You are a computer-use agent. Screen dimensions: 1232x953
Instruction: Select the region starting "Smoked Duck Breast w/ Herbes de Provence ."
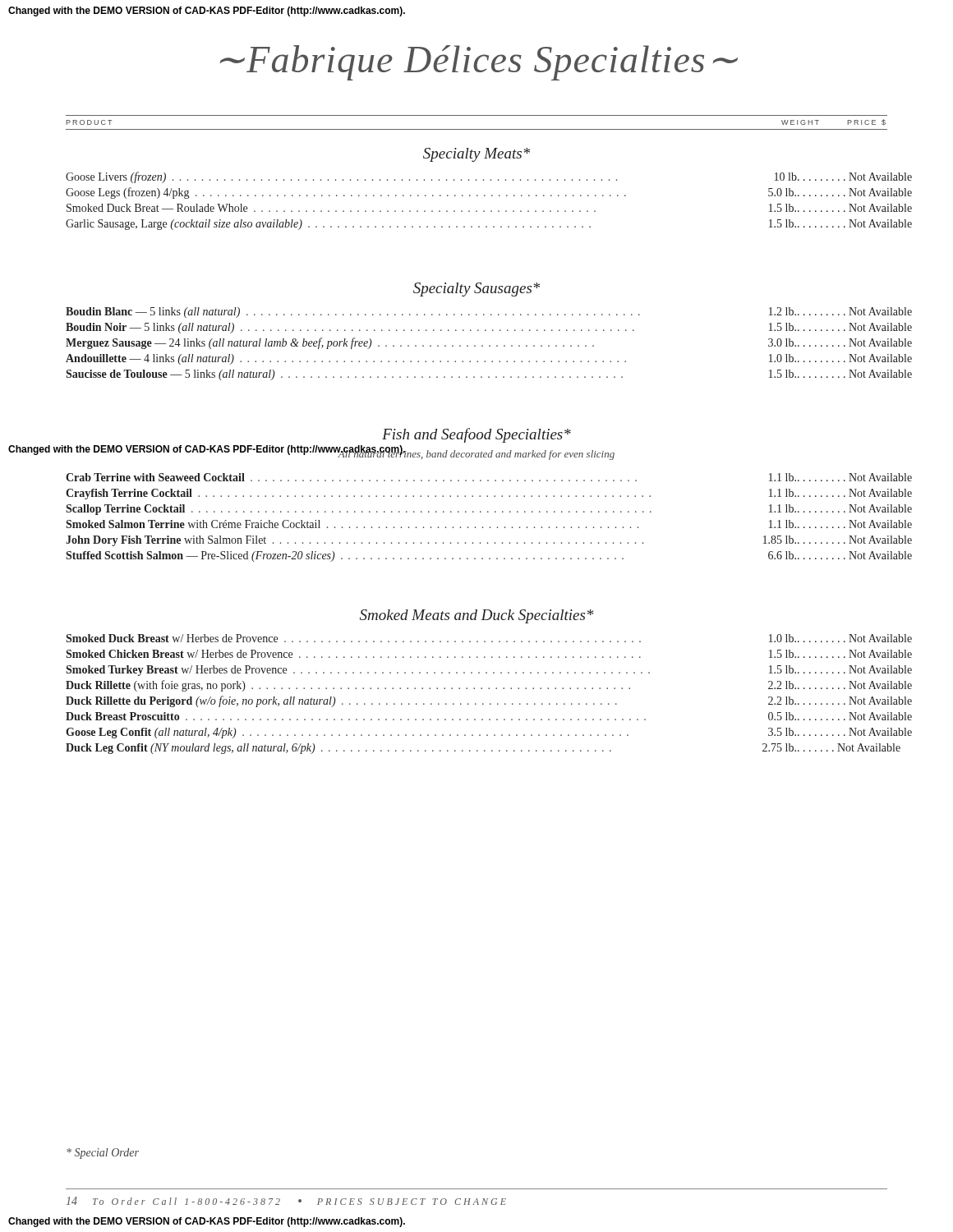point(476,639)
